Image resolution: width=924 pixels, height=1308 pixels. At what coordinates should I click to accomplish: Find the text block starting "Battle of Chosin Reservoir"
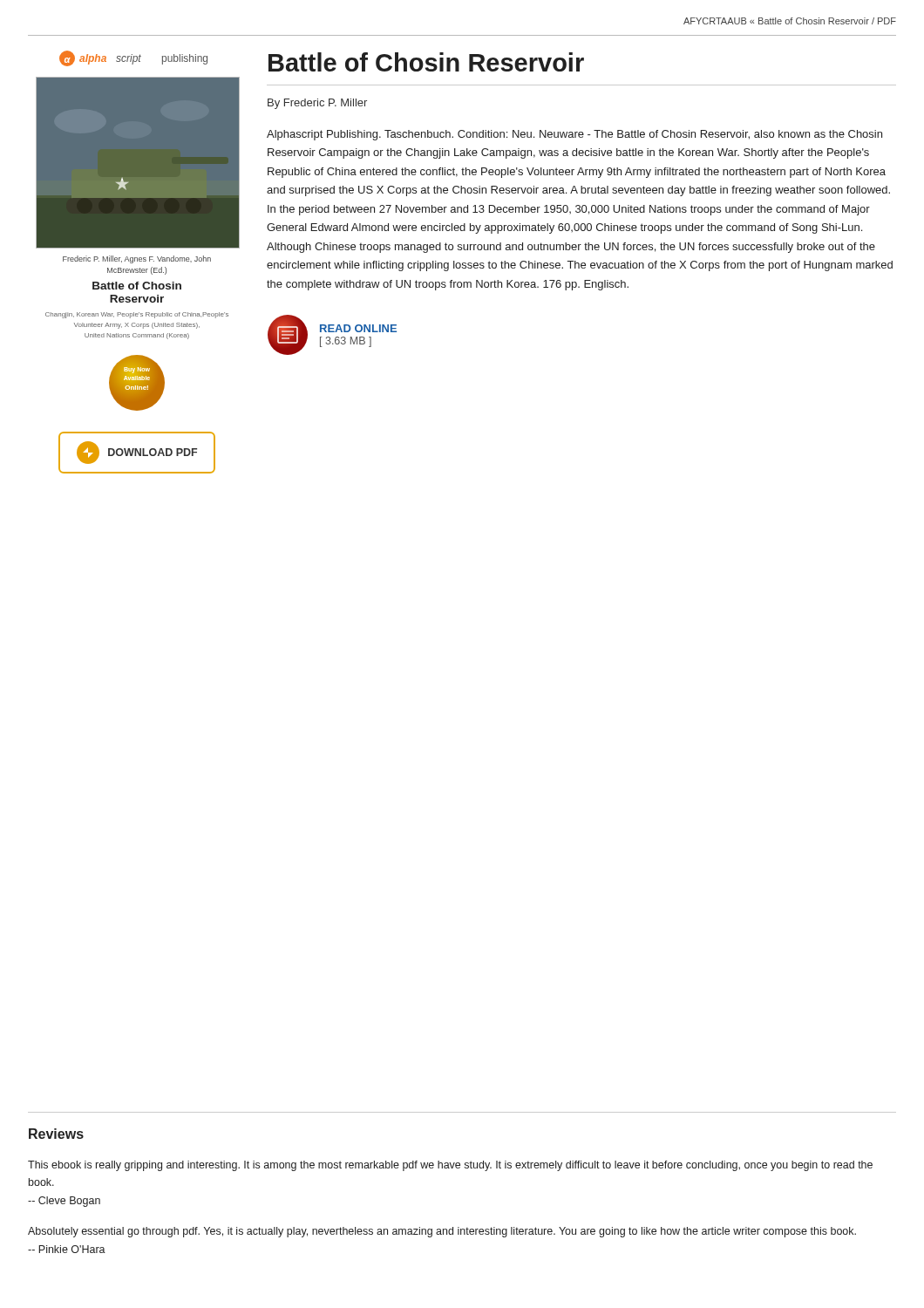426,63
